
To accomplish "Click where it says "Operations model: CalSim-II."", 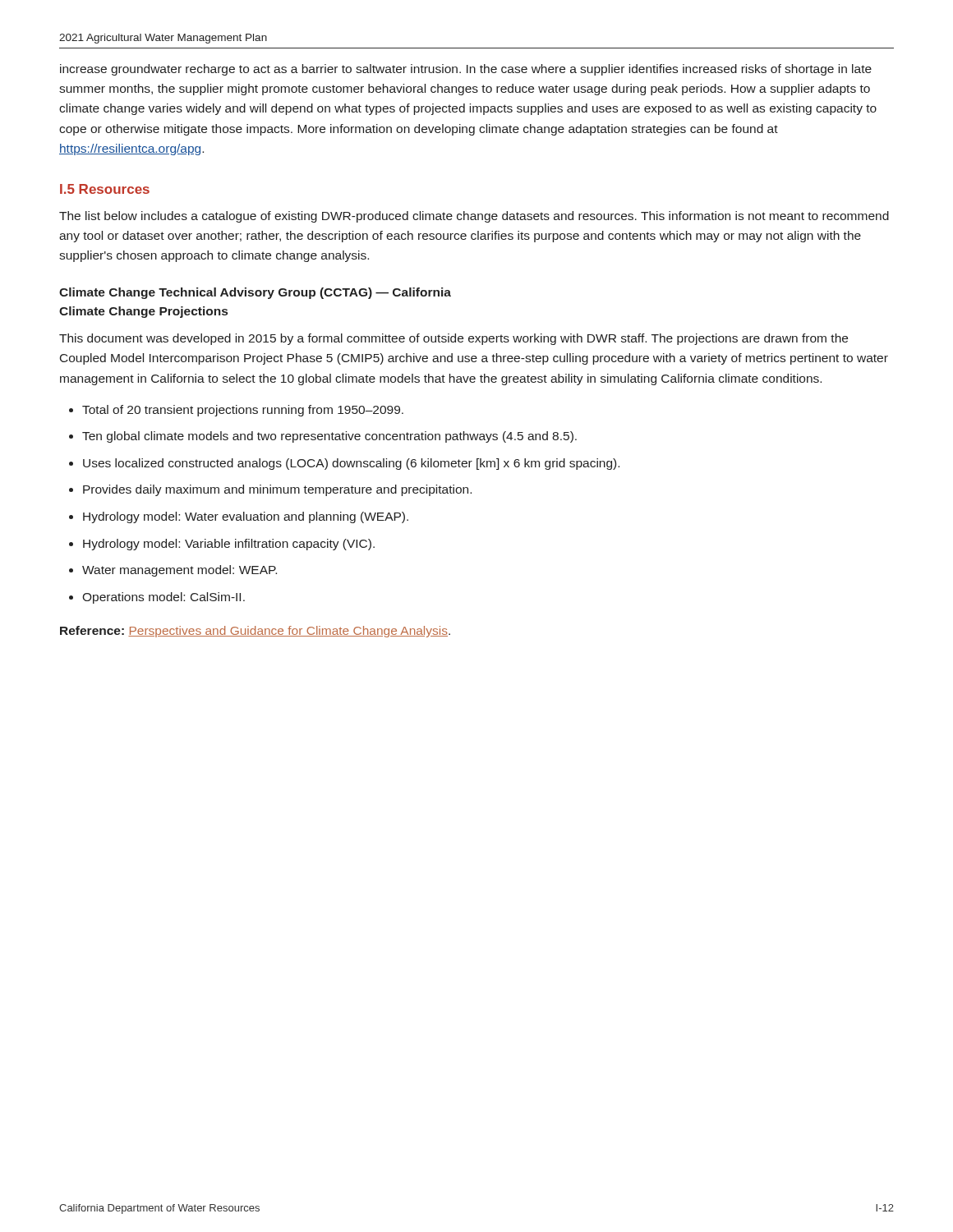I will coord(164,596).
